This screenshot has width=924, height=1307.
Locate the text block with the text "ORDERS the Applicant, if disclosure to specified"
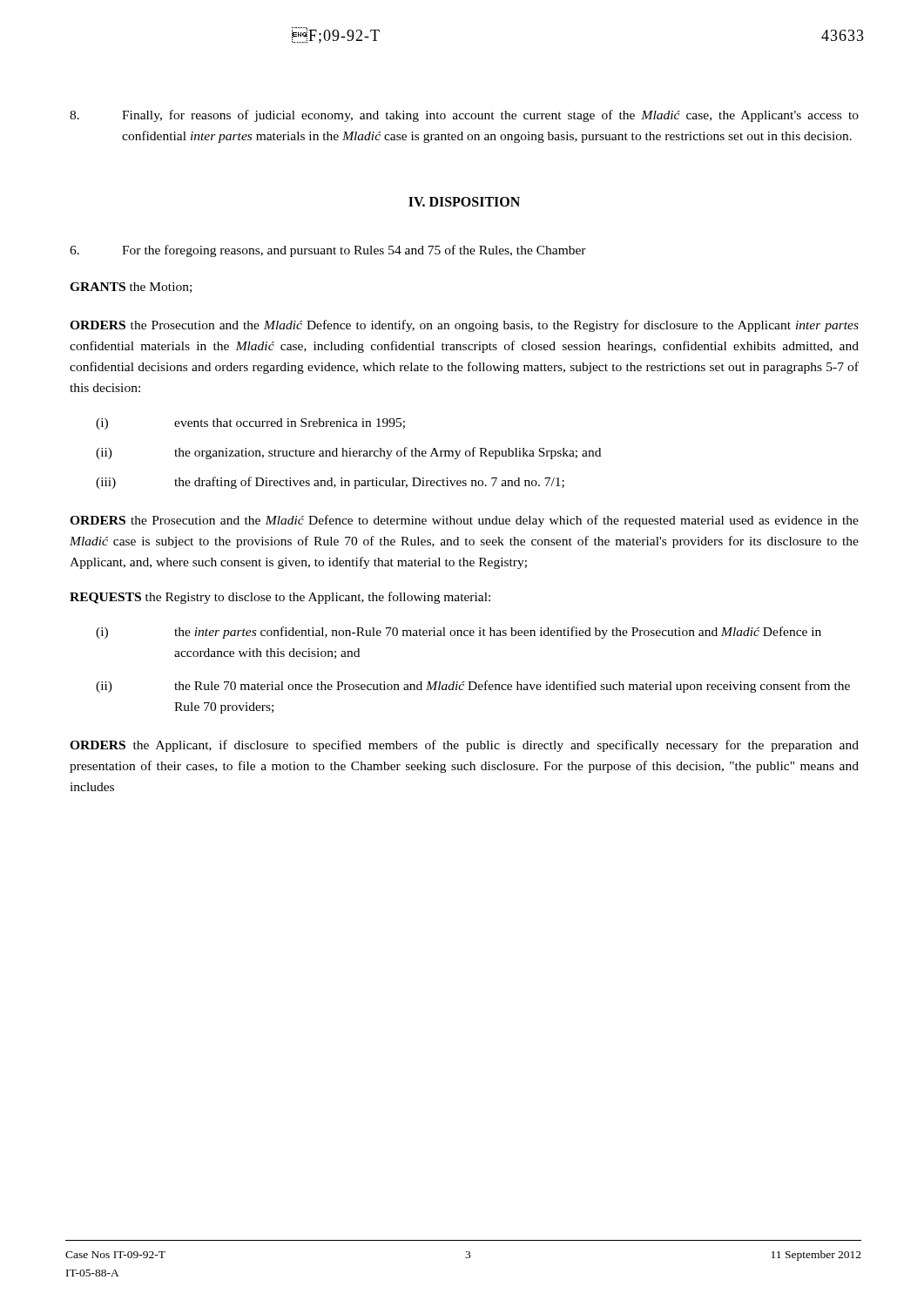(464, 766)
